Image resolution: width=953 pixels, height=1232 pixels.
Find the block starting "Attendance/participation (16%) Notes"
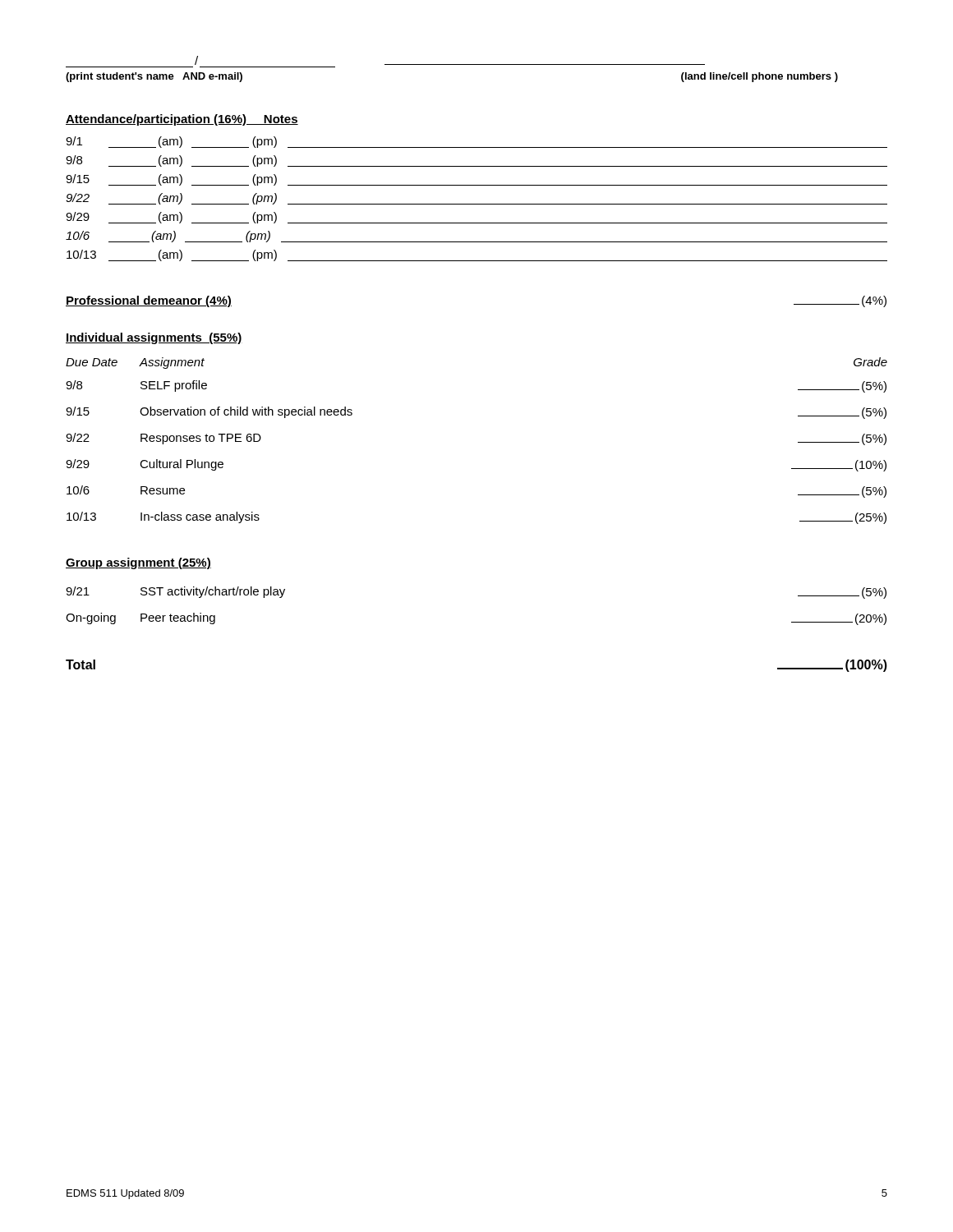182,119
